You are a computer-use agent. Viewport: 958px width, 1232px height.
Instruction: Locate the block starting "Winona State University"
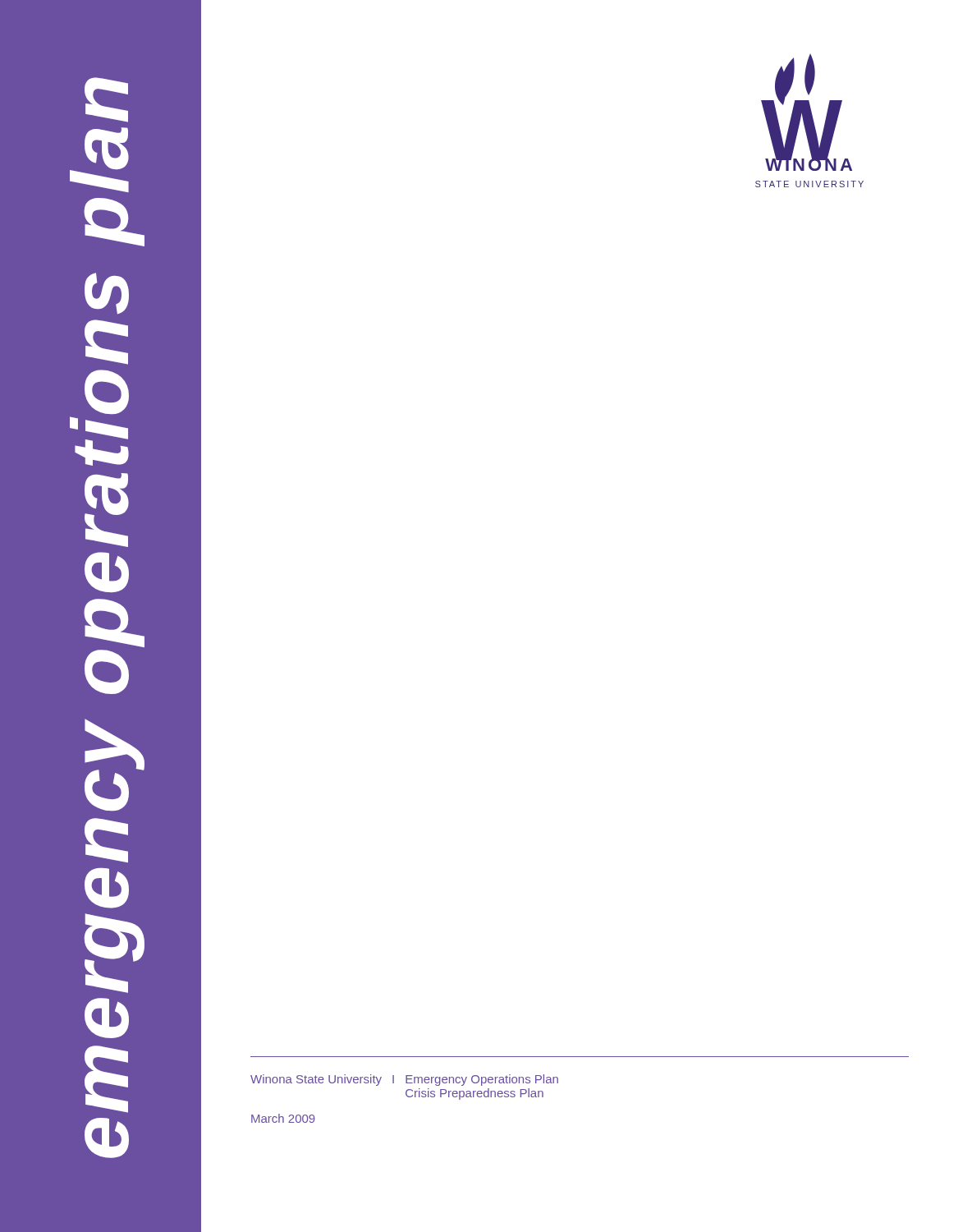[405, 1086]
